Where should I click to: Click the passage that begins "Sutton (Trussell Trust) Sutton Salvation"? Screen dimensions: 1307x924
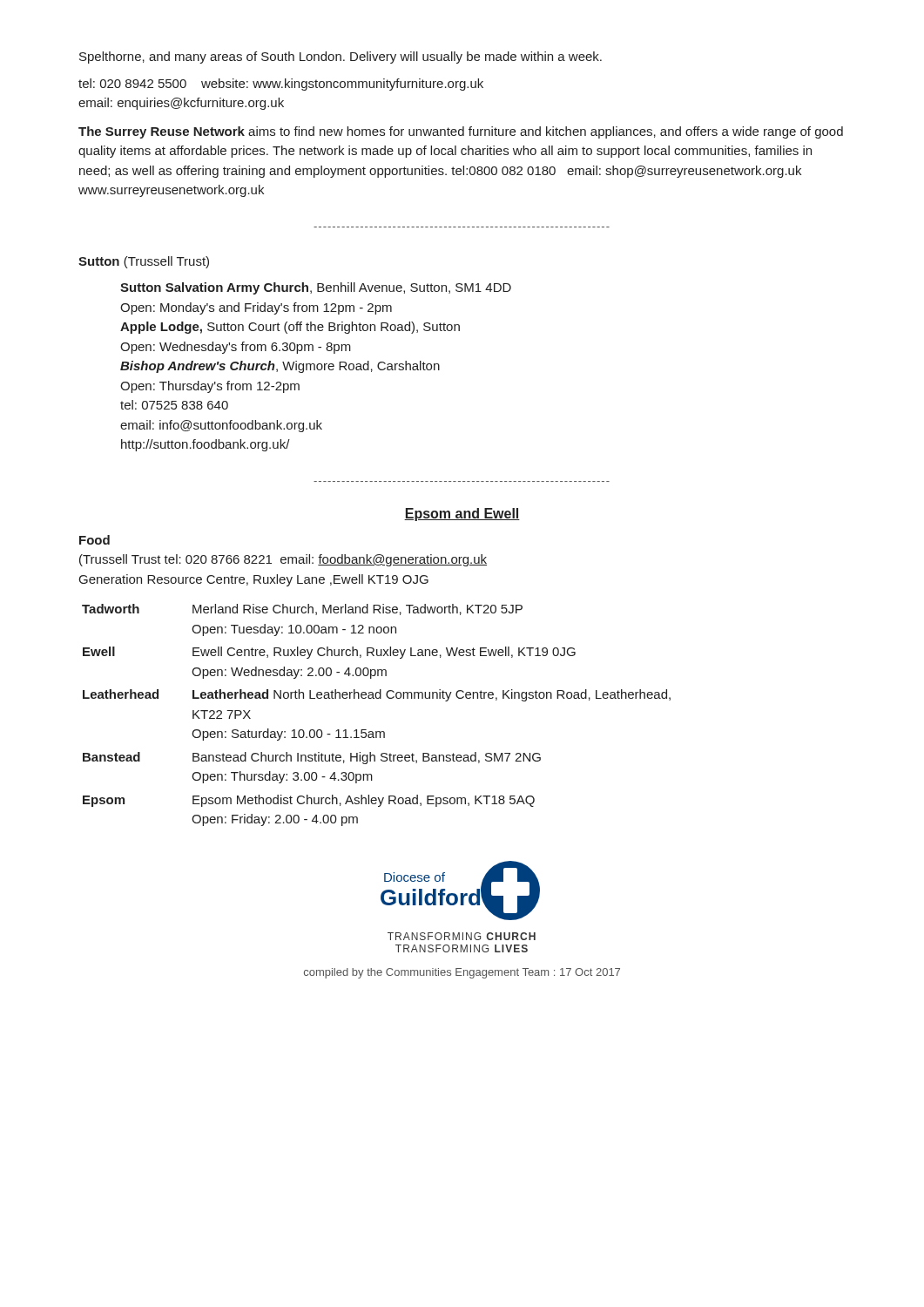point(144,262)
